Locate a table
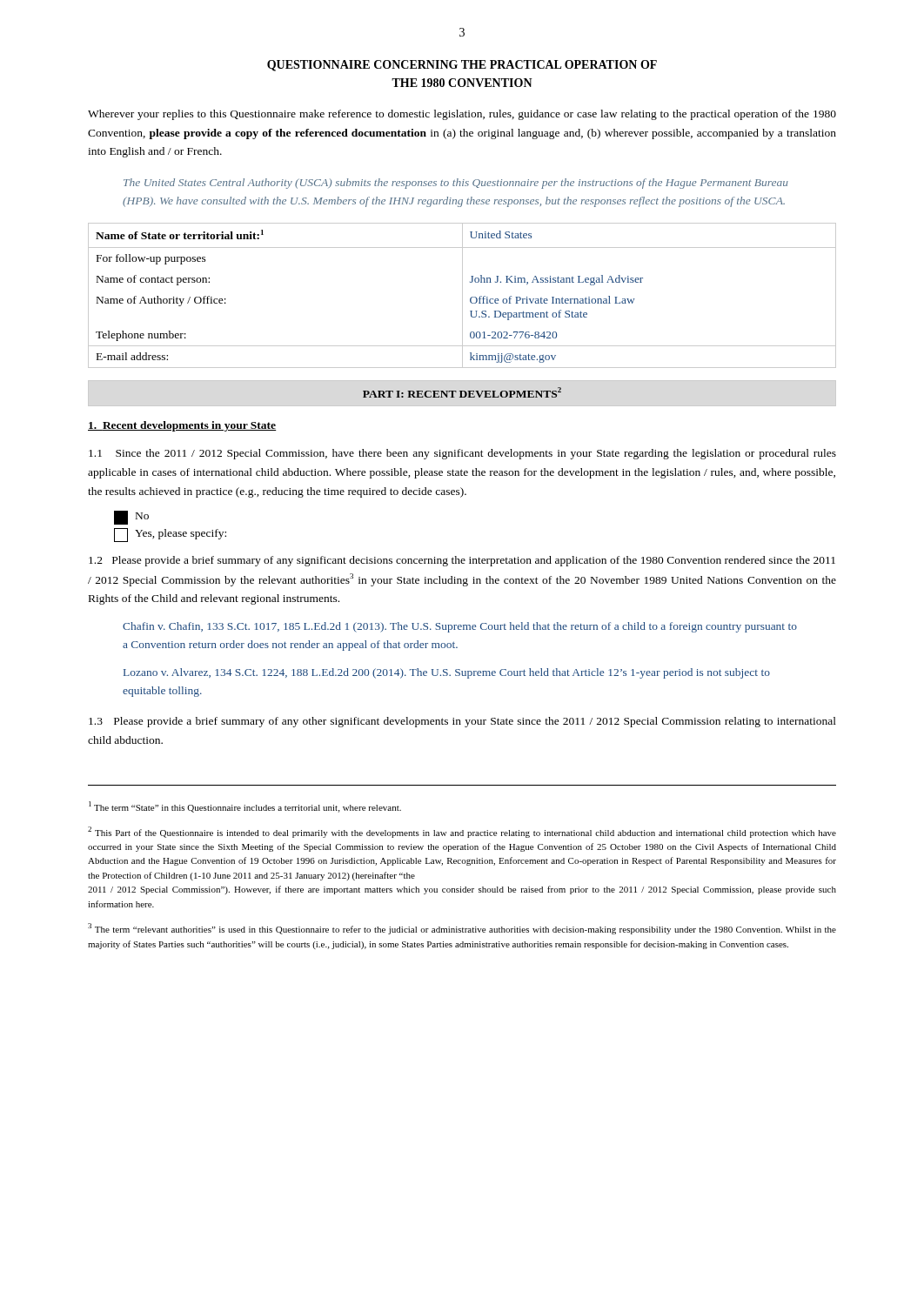 462,296
